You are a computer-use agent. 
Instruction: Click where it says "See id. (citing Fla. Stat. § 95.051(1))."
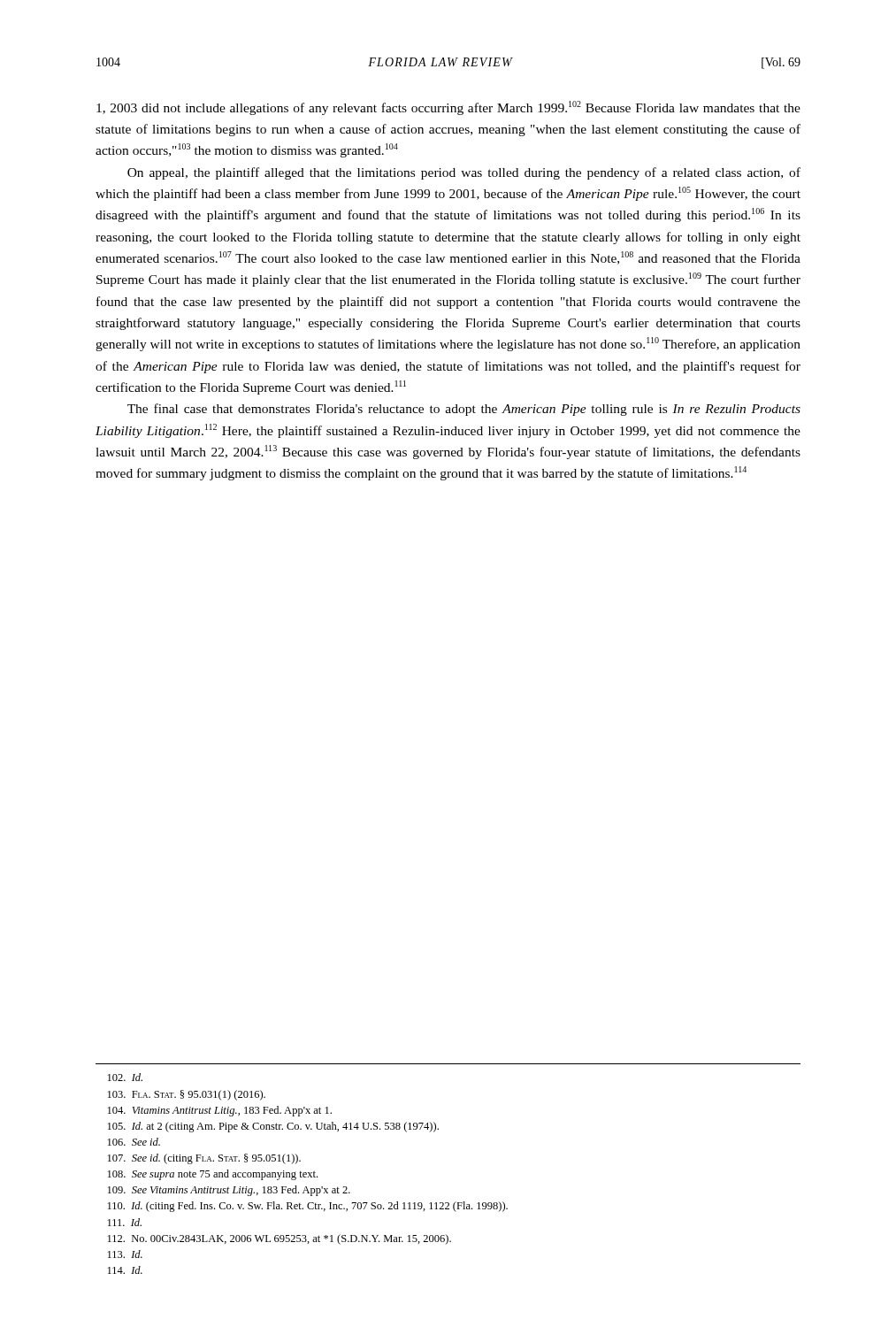[198, 1158]
